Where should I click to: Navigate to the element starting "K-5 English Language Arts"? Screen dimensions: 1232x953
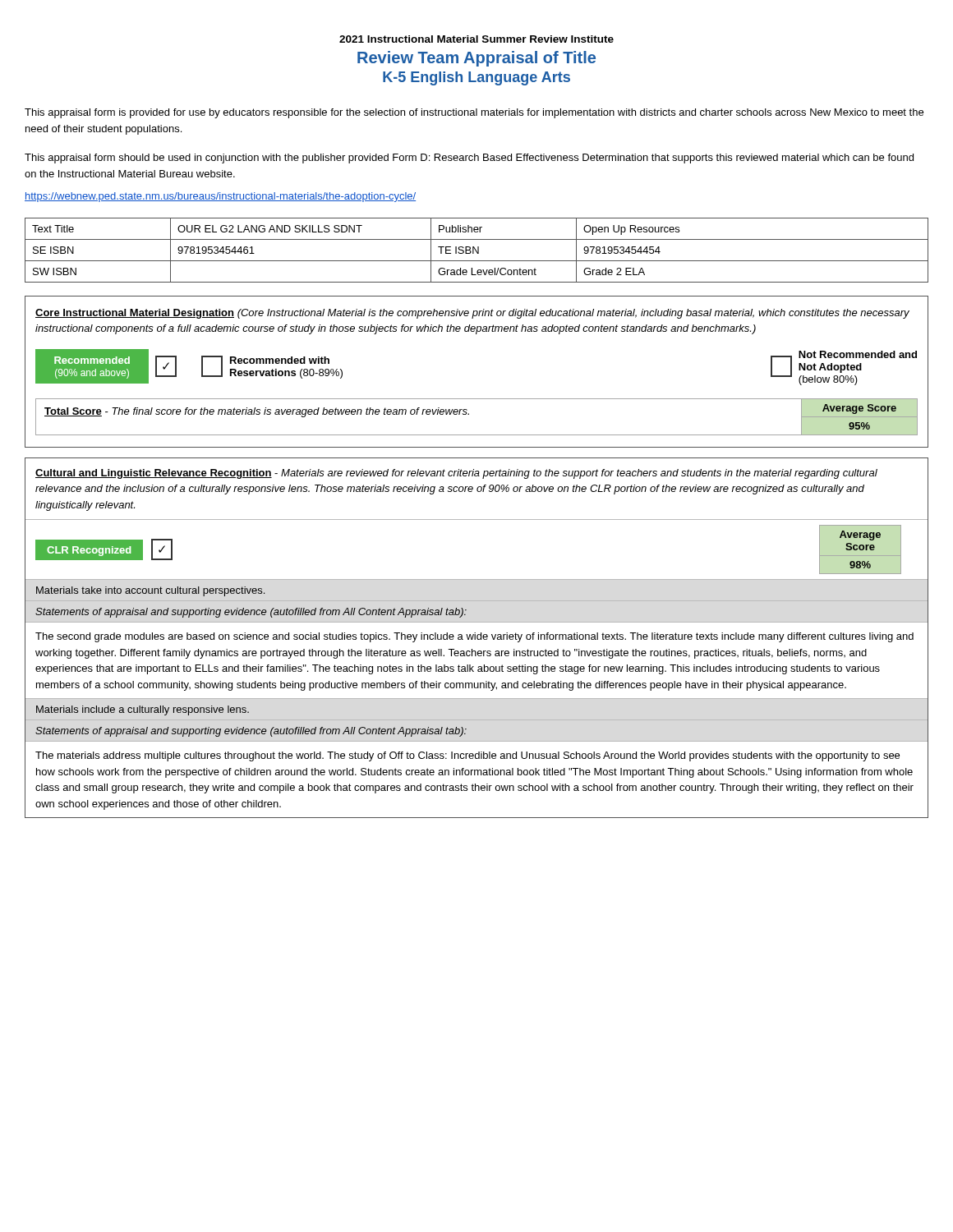[476, 77]
